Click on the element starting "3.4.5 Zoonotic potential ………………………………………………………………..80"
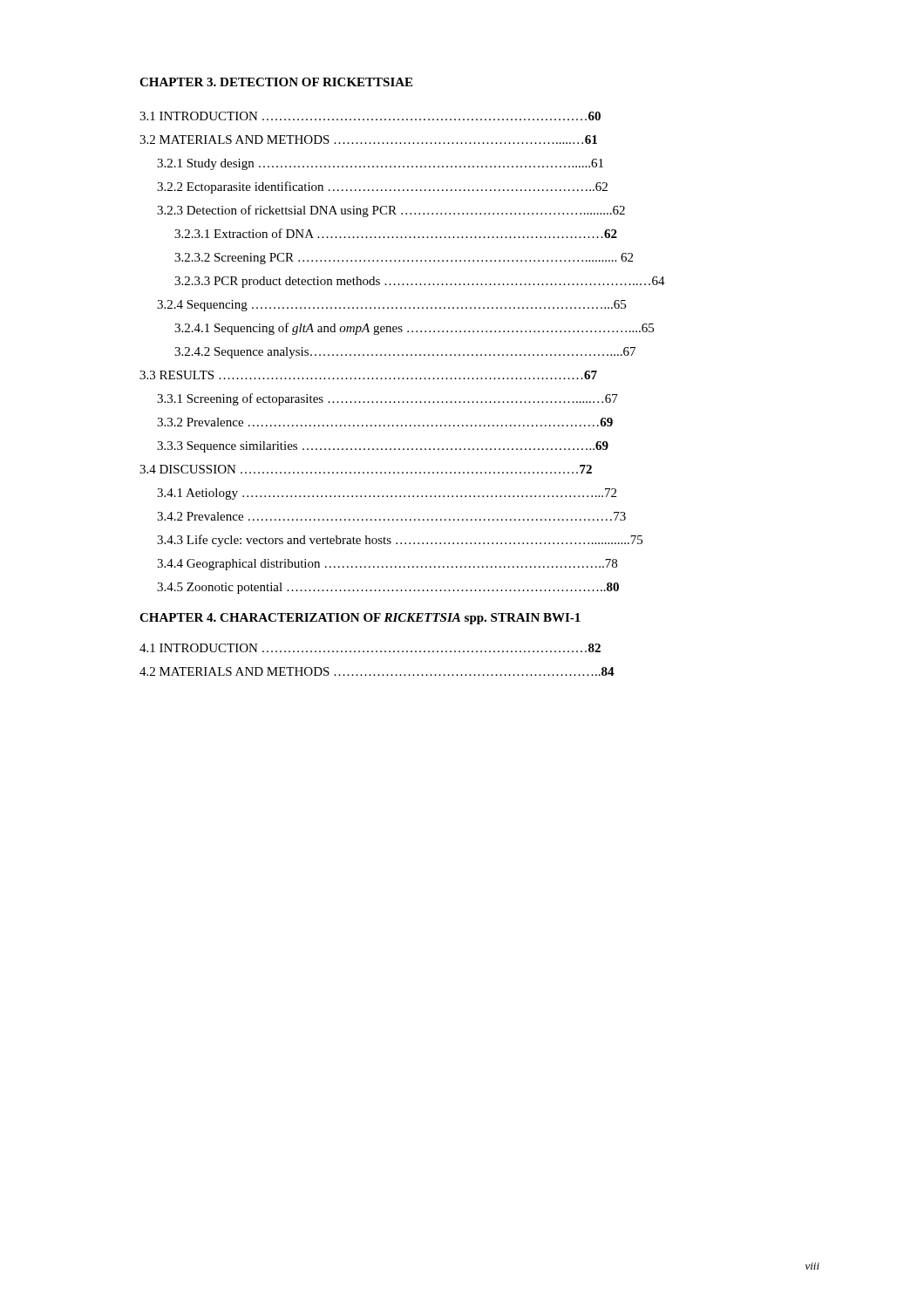The height and width of the screenshot is (1308, 924). 379,587
